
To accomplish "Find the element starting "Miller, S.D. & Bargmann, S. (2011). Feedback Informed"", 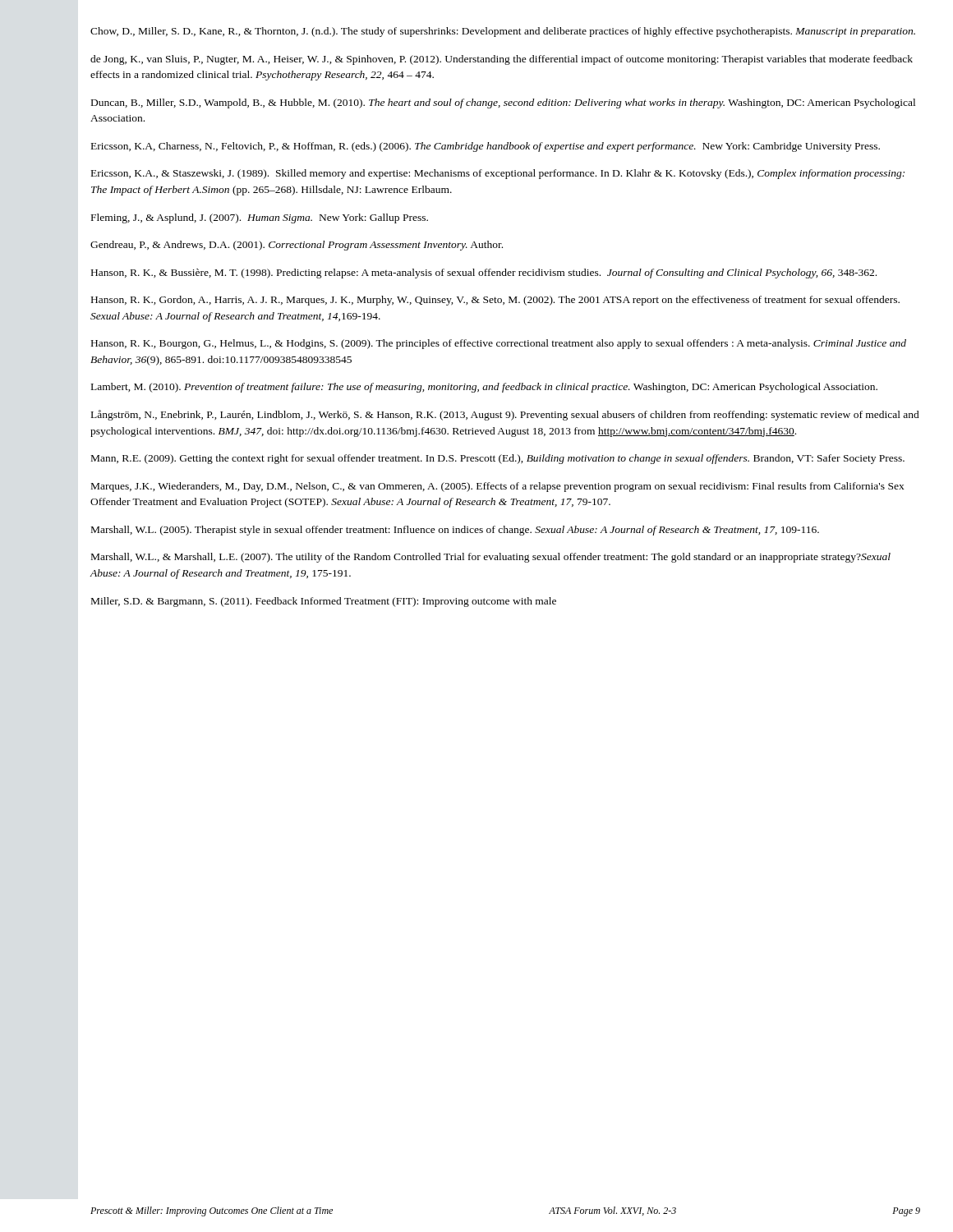I will click(x=323, y=600).
